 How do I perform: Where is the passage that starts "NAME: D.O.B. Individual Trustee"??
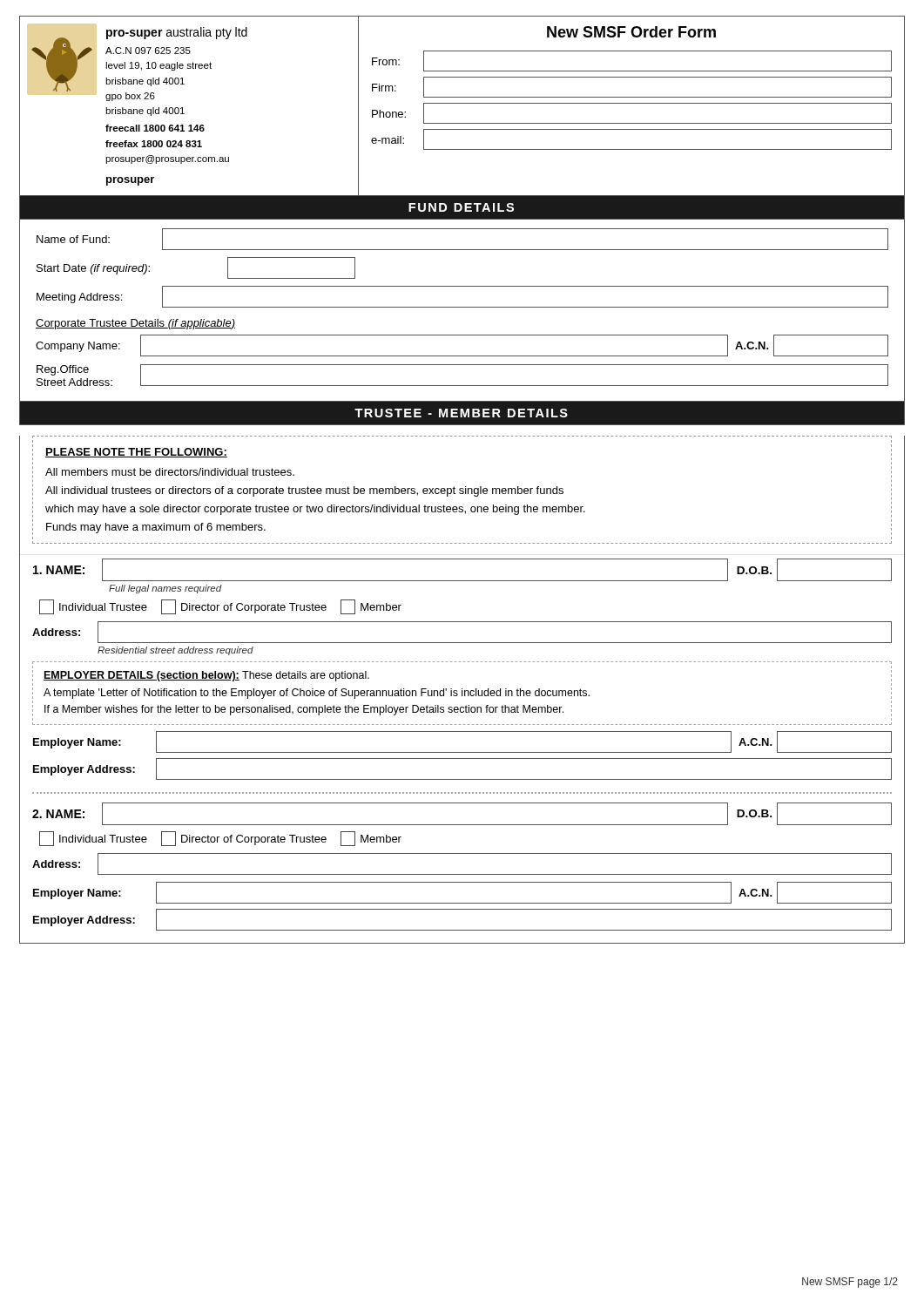[x=462, y=866]
